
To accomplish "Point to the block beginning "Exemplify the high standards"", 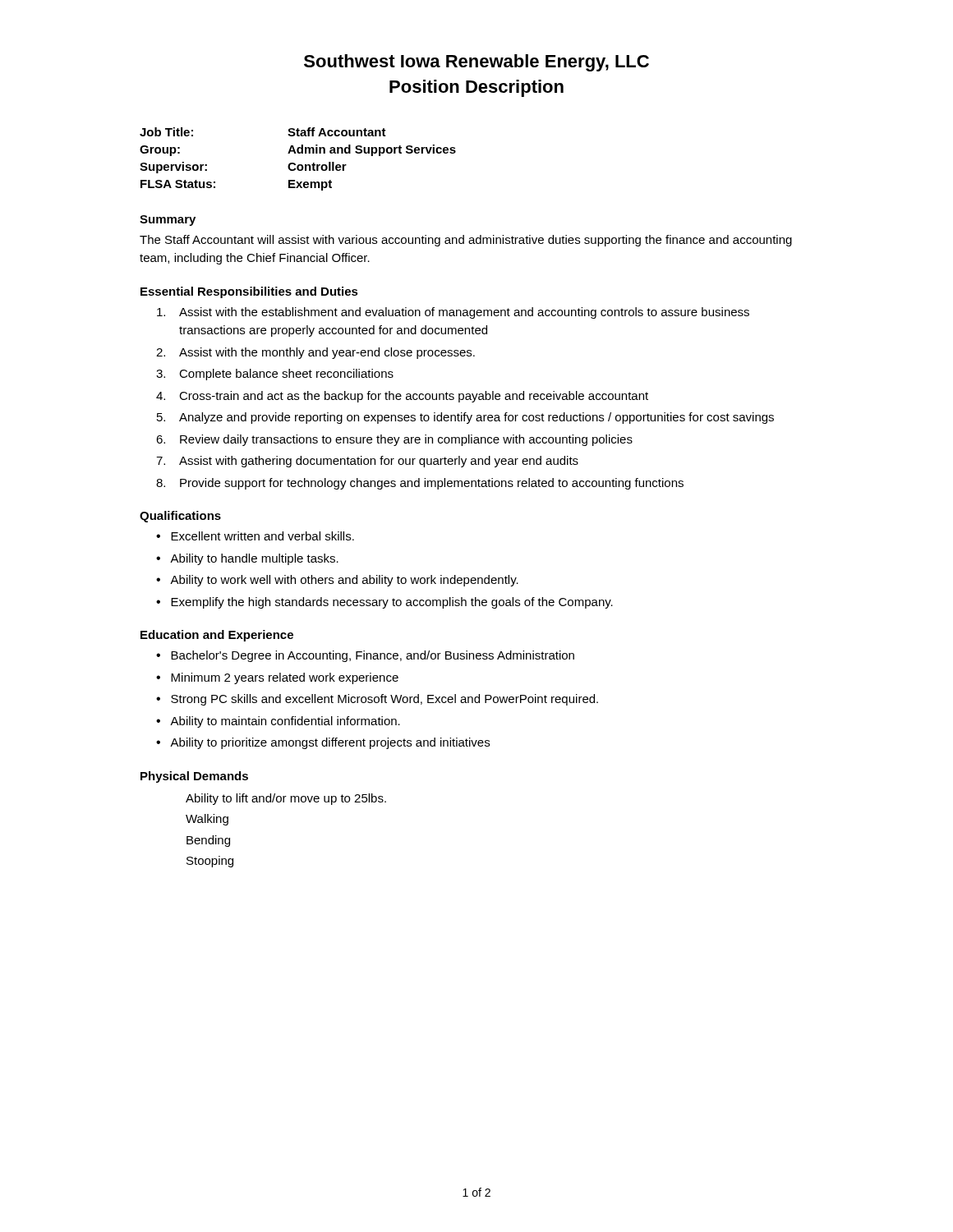I will (x=485, y=602).
